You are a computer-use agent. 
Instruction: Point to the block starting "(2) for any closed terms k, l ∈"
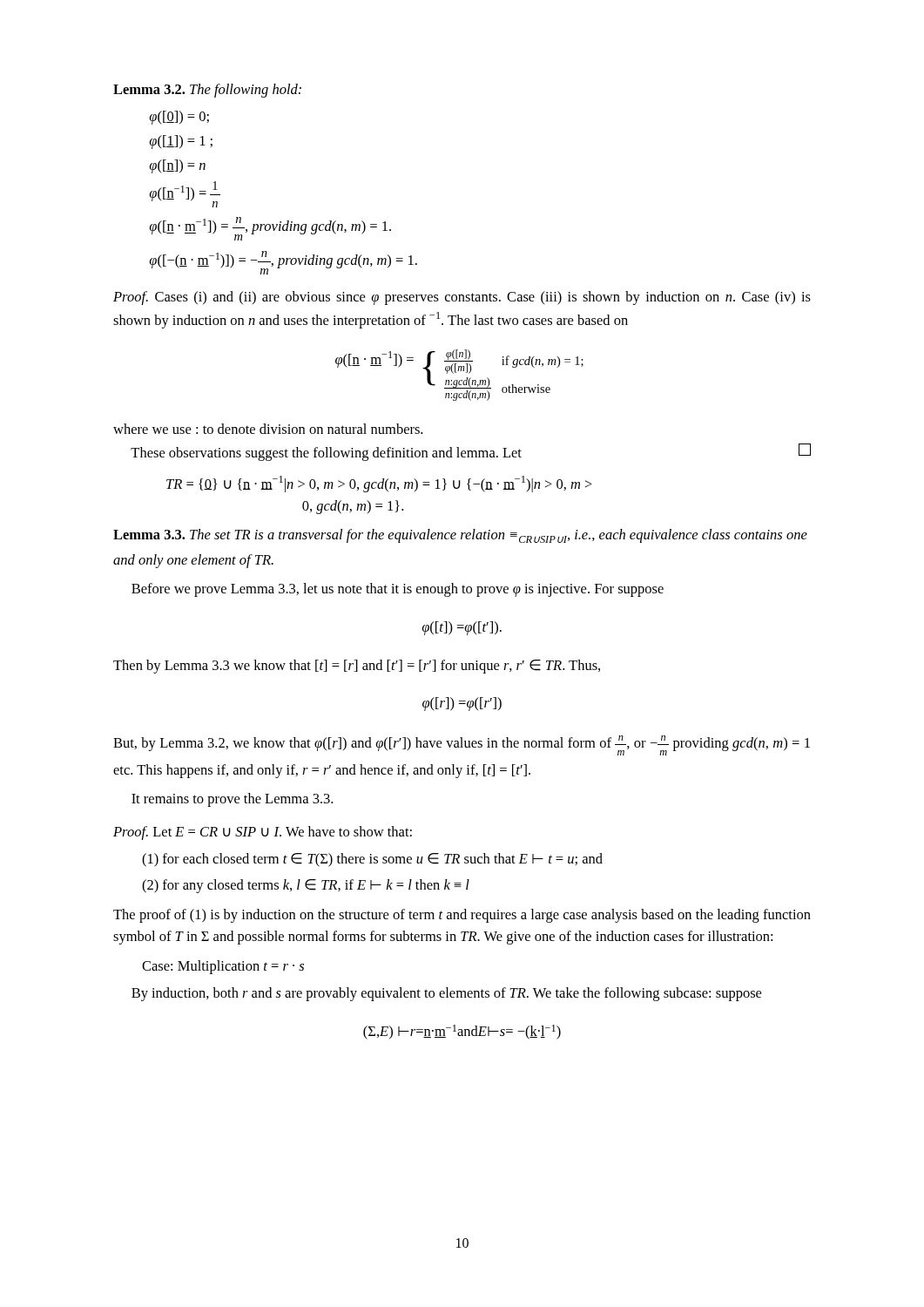[306, 885]
